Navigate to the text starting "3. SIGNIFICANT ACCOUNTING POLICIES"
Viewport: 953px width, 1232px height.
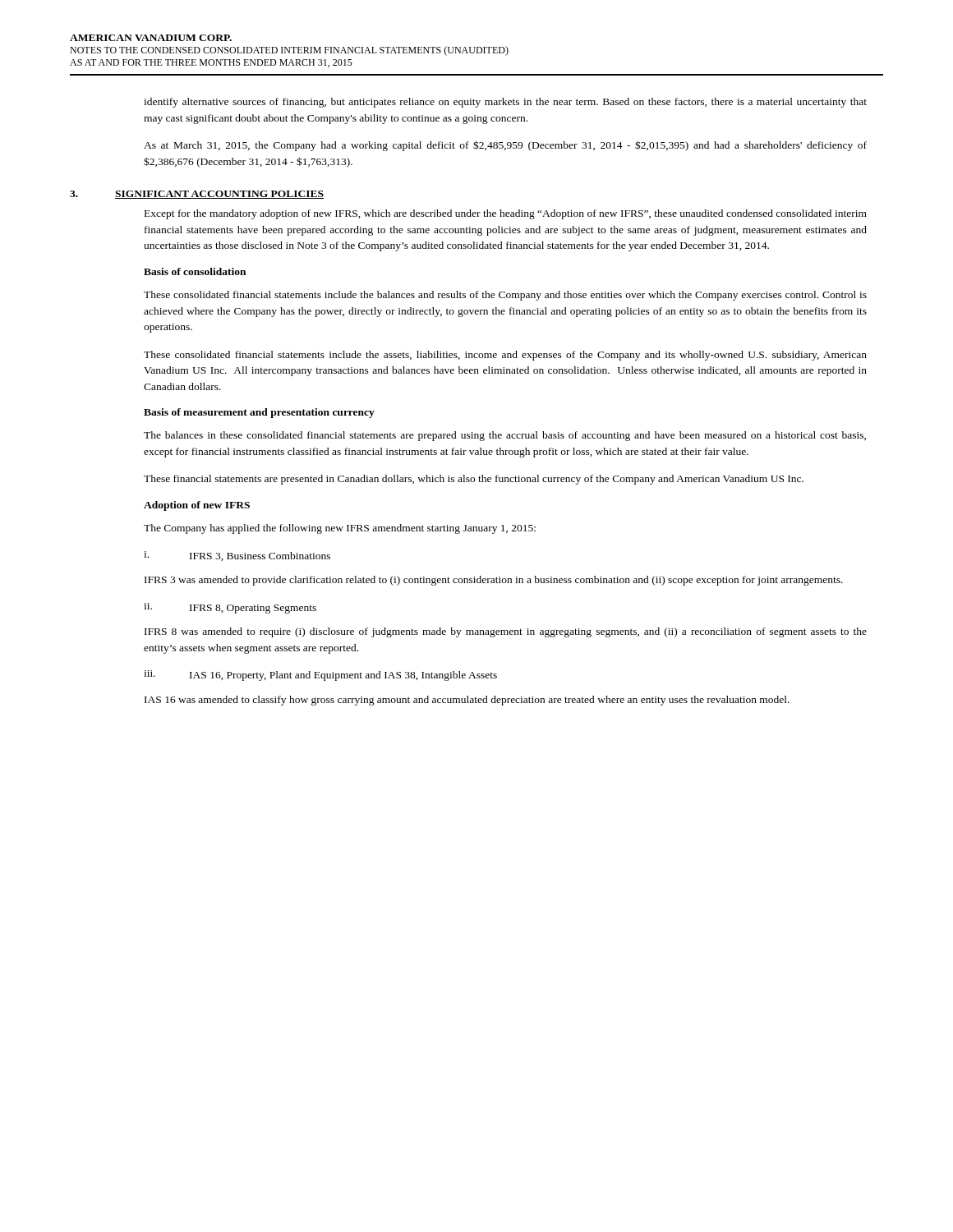pyautogui.click(x=197, y=194)
